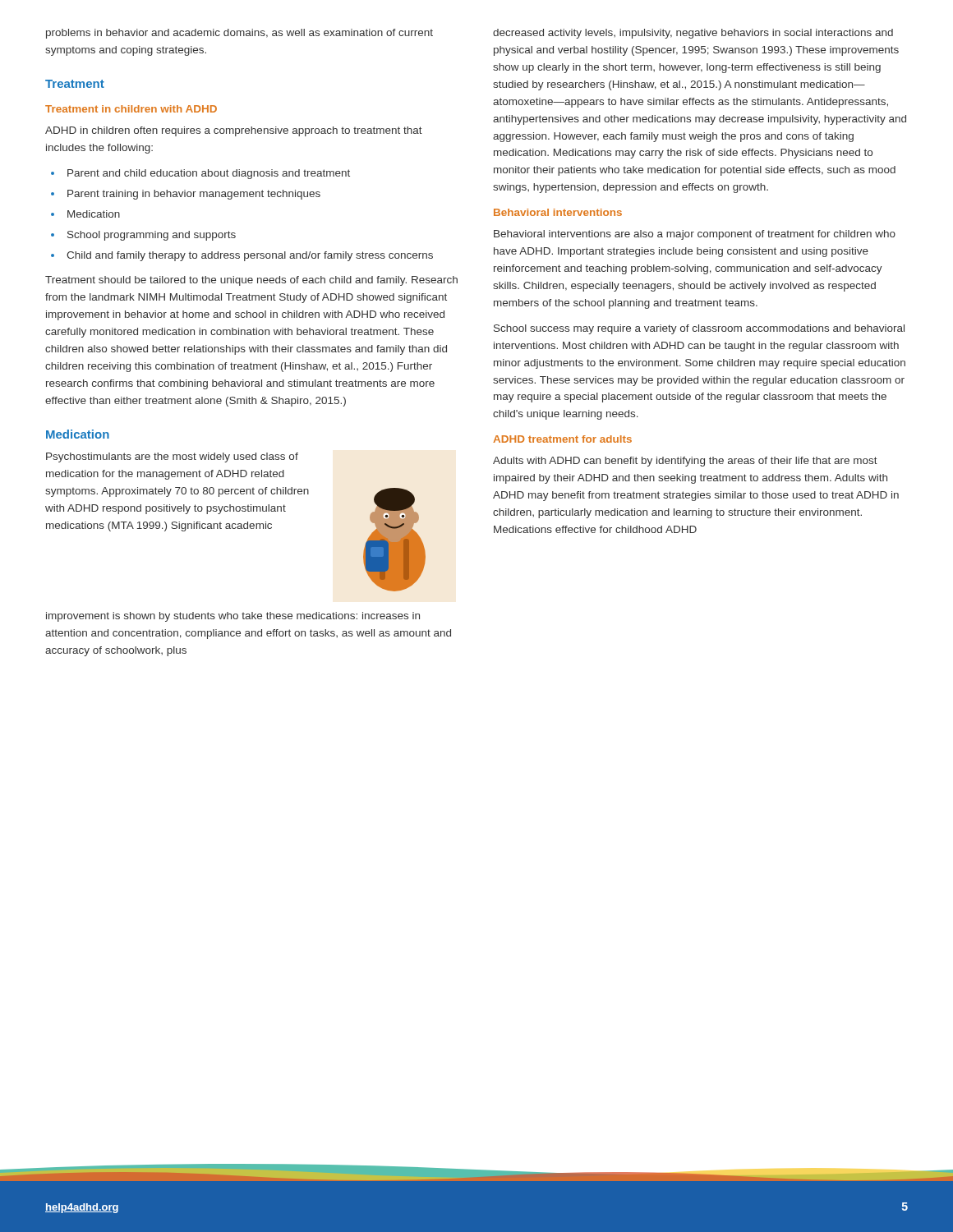
Task: Find the text starting "Adults with ADHD can benefit"
Action: 696,495
